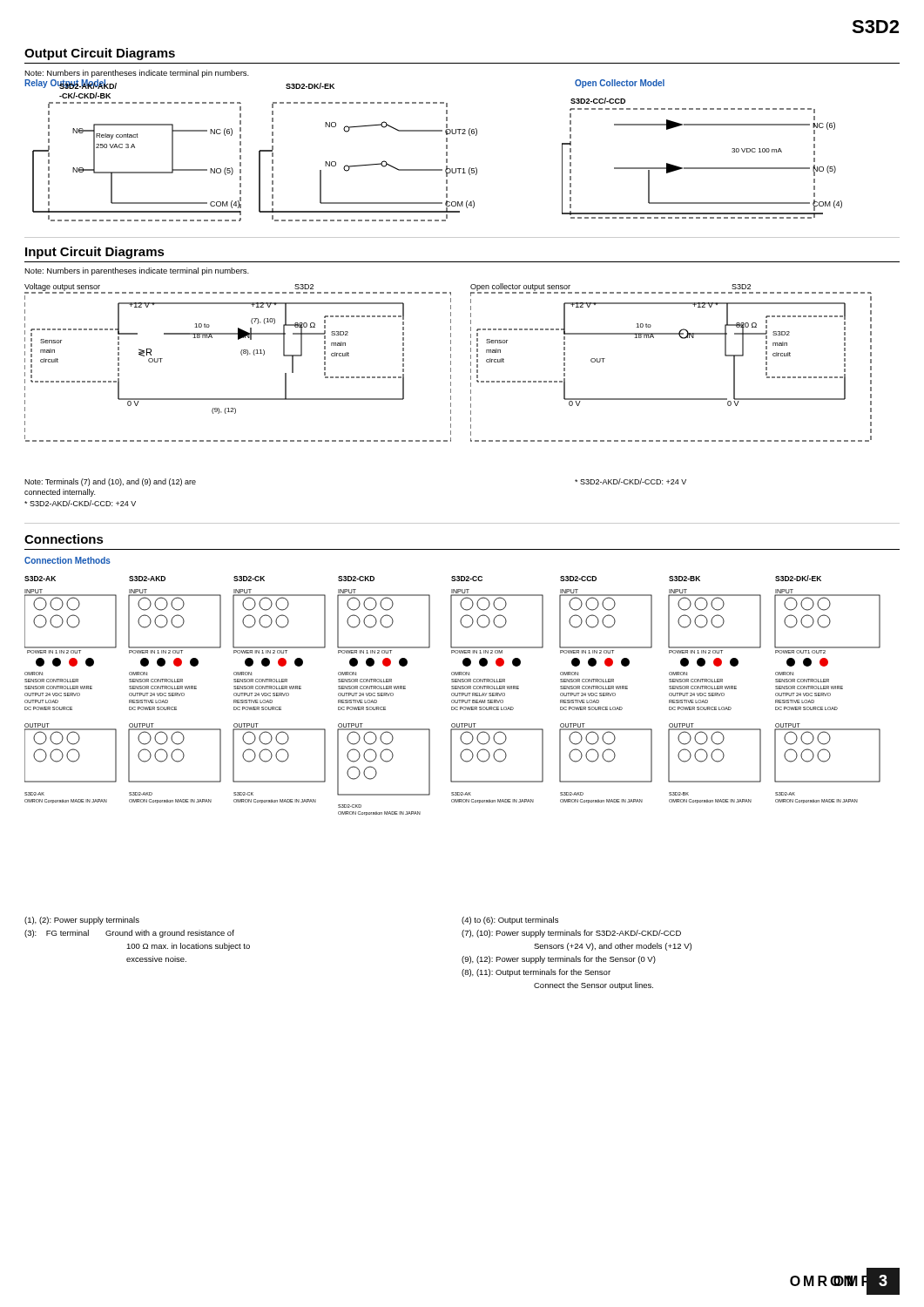Find the text that says "Connect the Sensor output lines."
924x1307 pixels.
click(594, 985)
